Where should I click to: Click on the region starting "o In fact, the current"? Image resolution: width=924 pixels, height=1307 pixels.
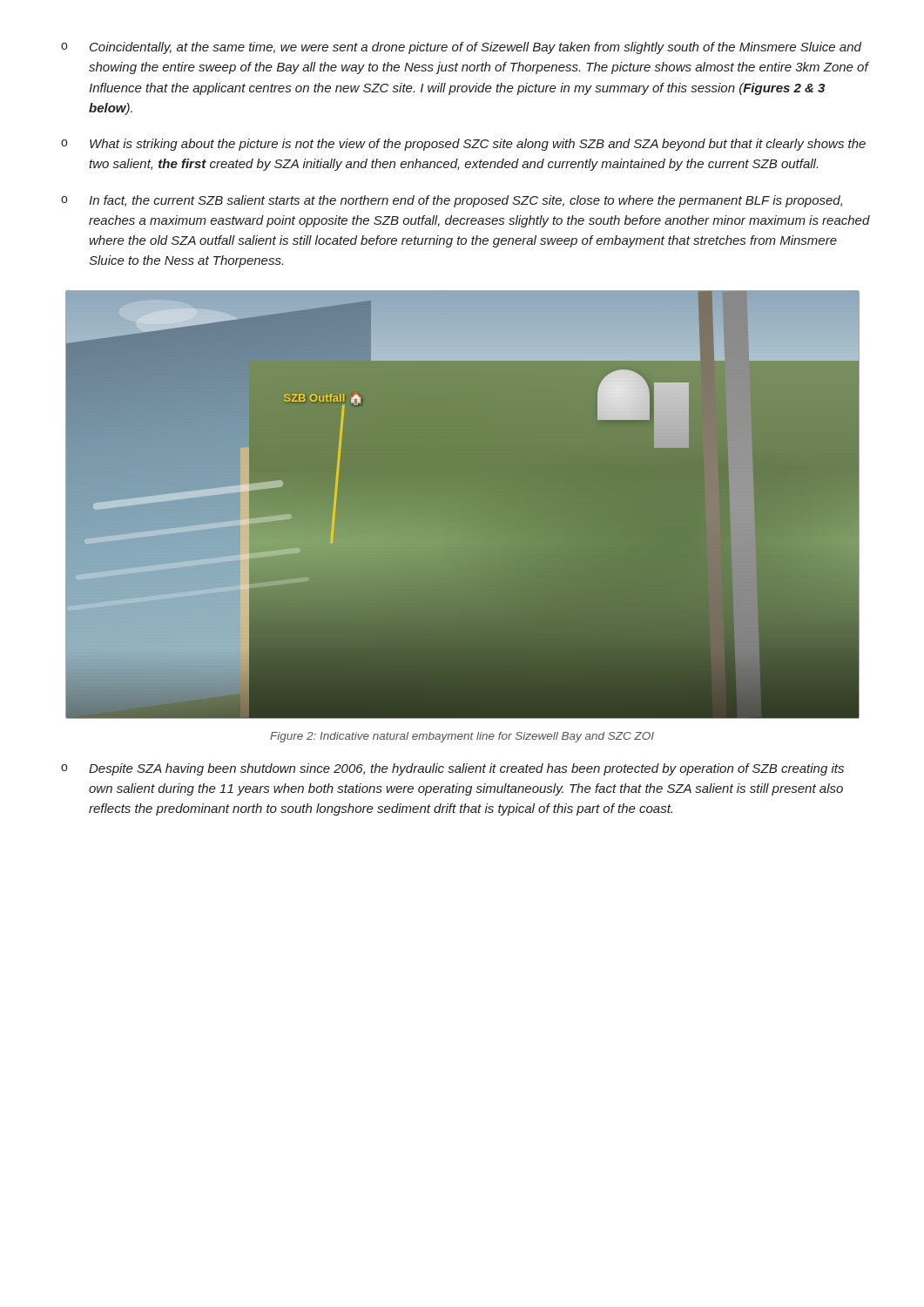[462, 230]
